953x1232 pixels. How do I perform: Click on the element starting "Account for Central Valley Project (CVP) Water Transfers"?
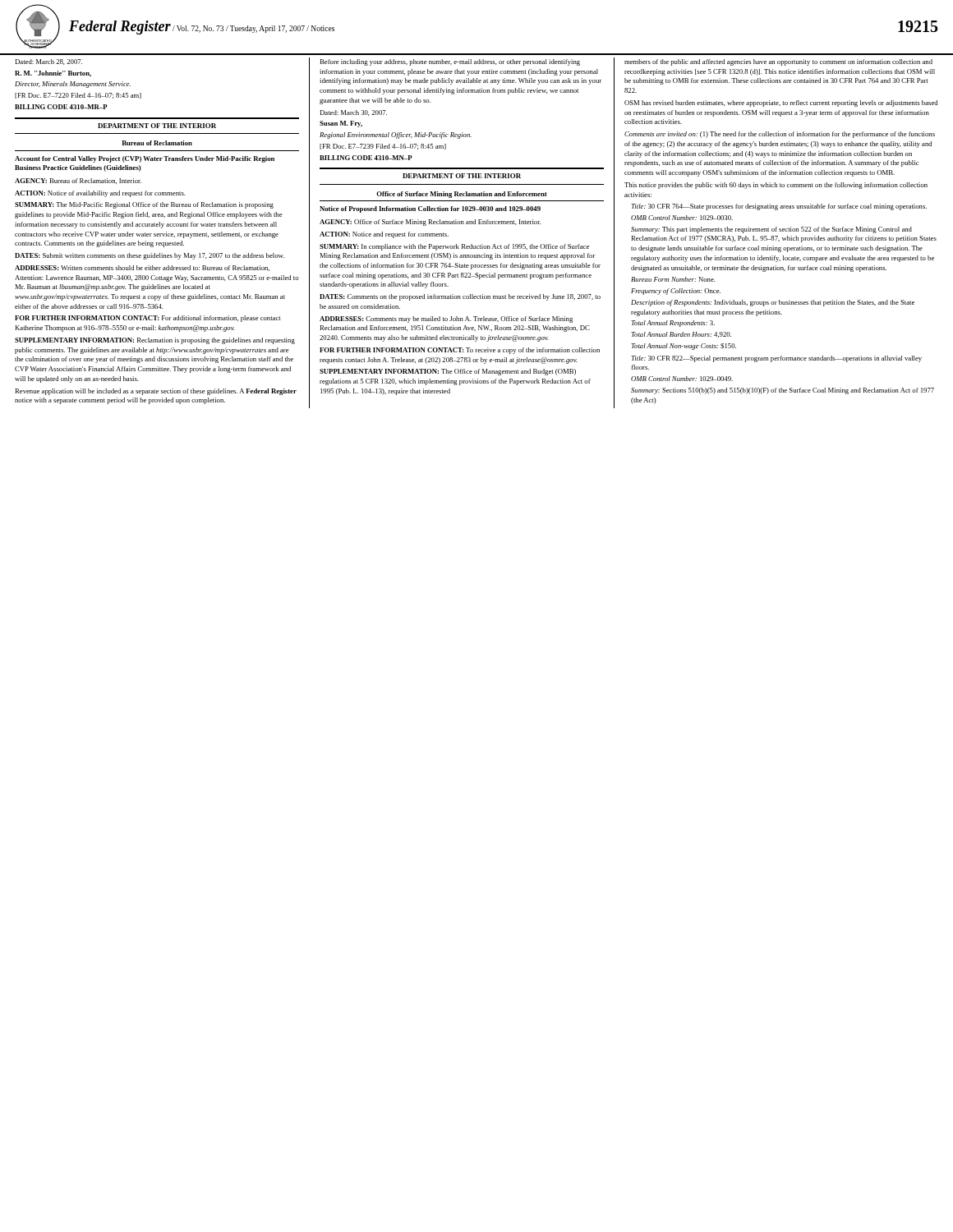(145, 163)
